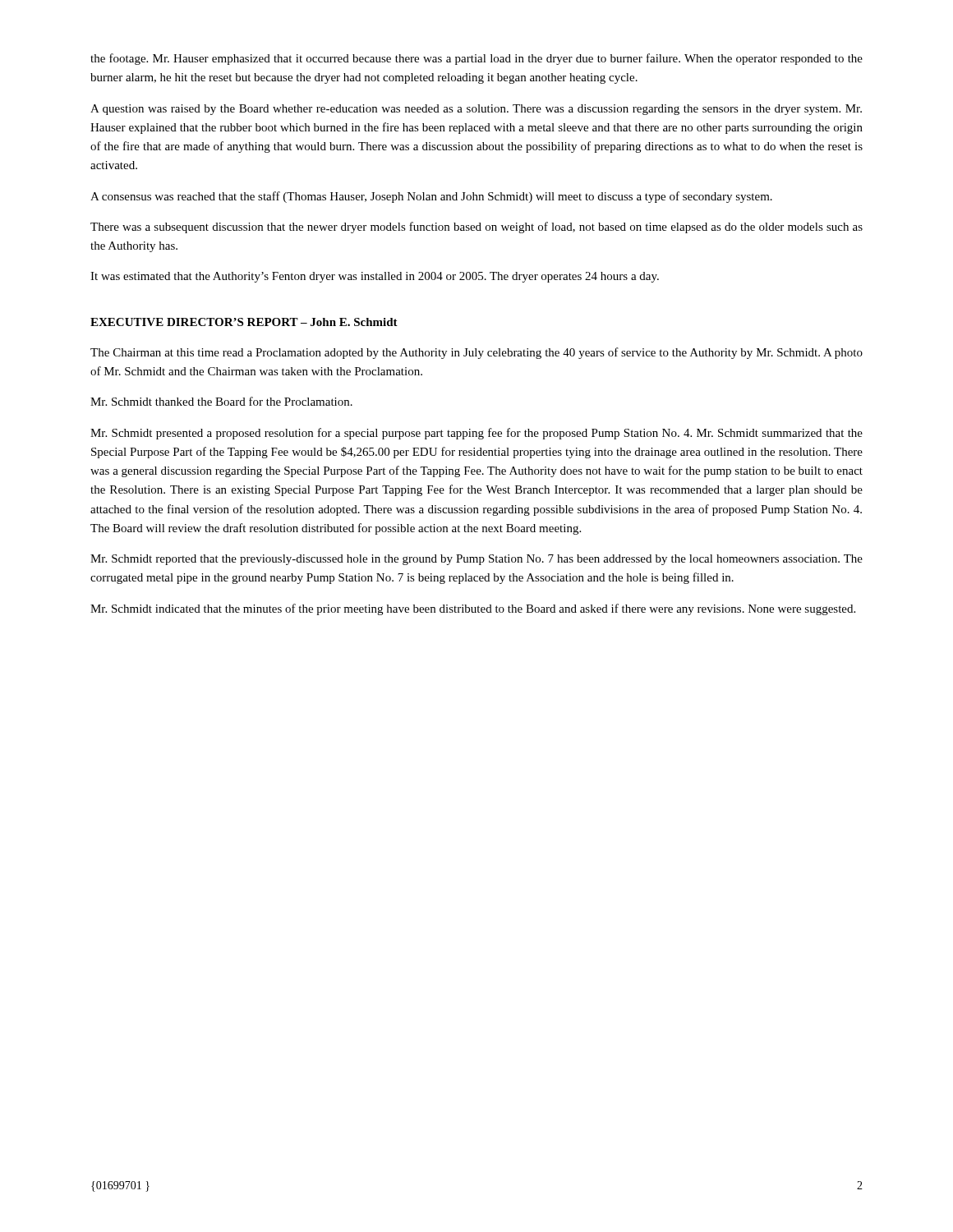Point to the text block starting "A consensus was reached that the staff"
Viewport: 953px width, 1232px height.
click(432, 196)
